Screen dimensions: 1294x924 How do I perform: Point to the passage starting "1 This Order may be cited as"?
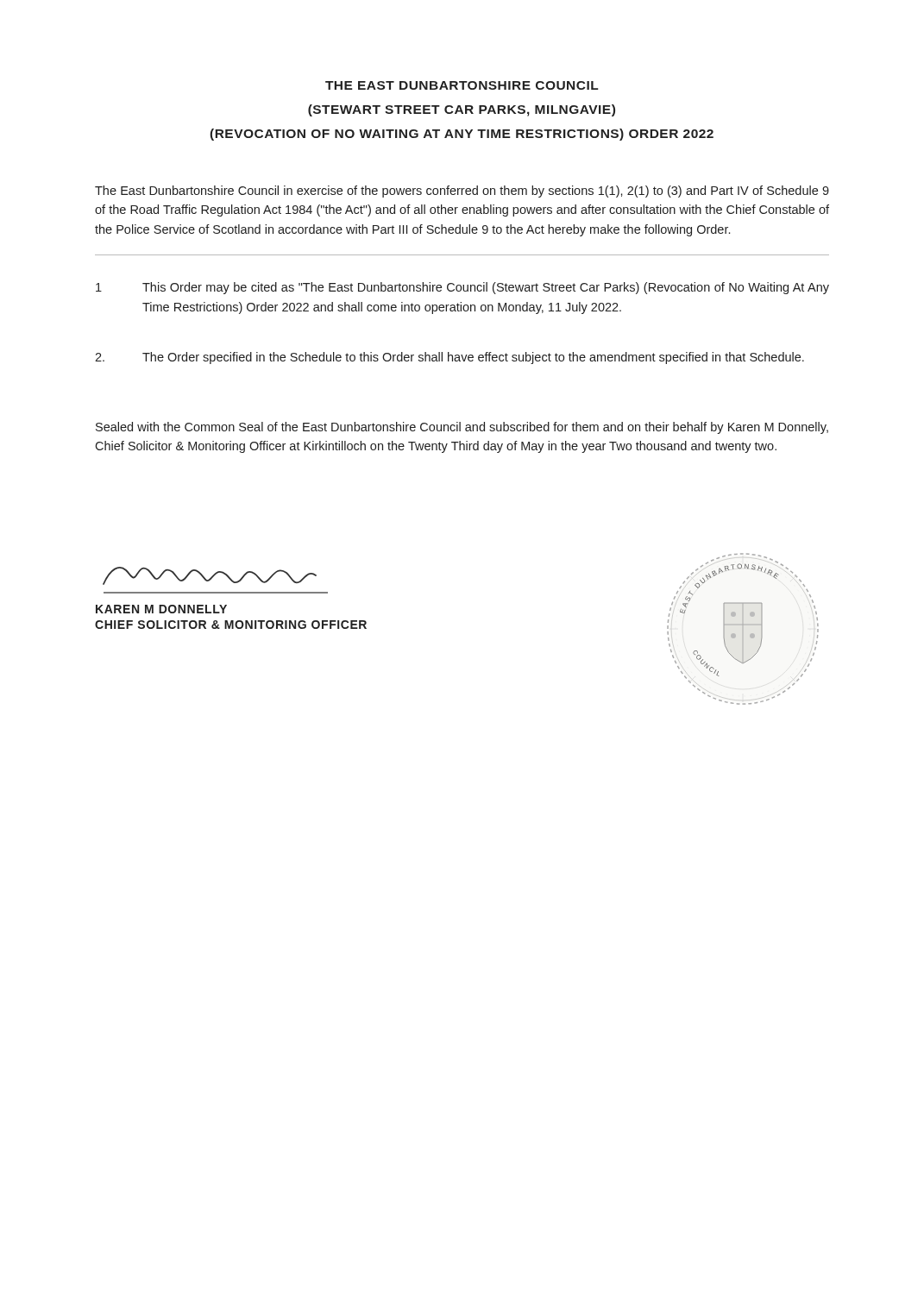(x=462, y=297)
